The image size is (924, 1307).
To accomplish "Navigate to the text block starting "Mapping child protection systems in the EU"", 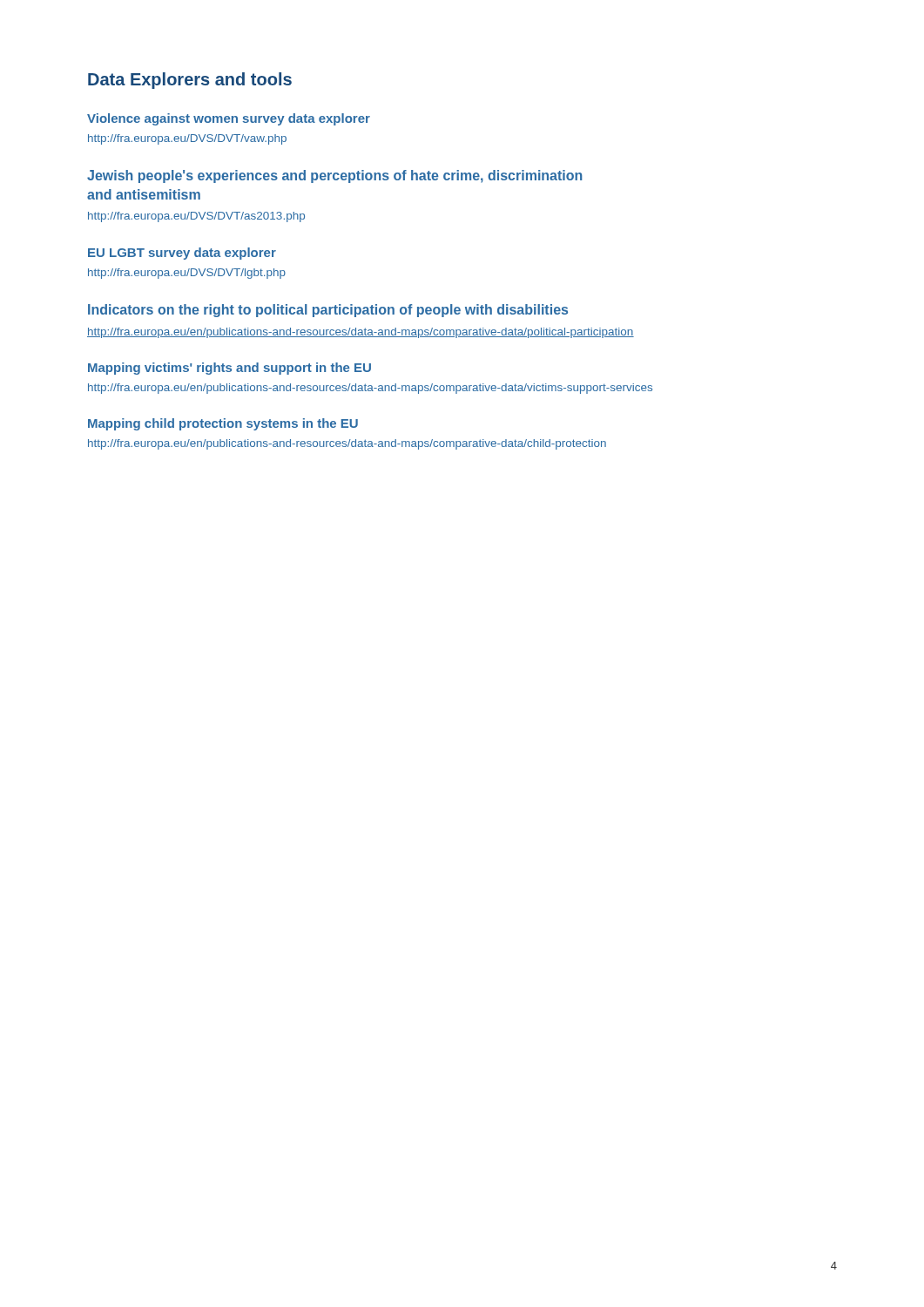I will (223, 423).
